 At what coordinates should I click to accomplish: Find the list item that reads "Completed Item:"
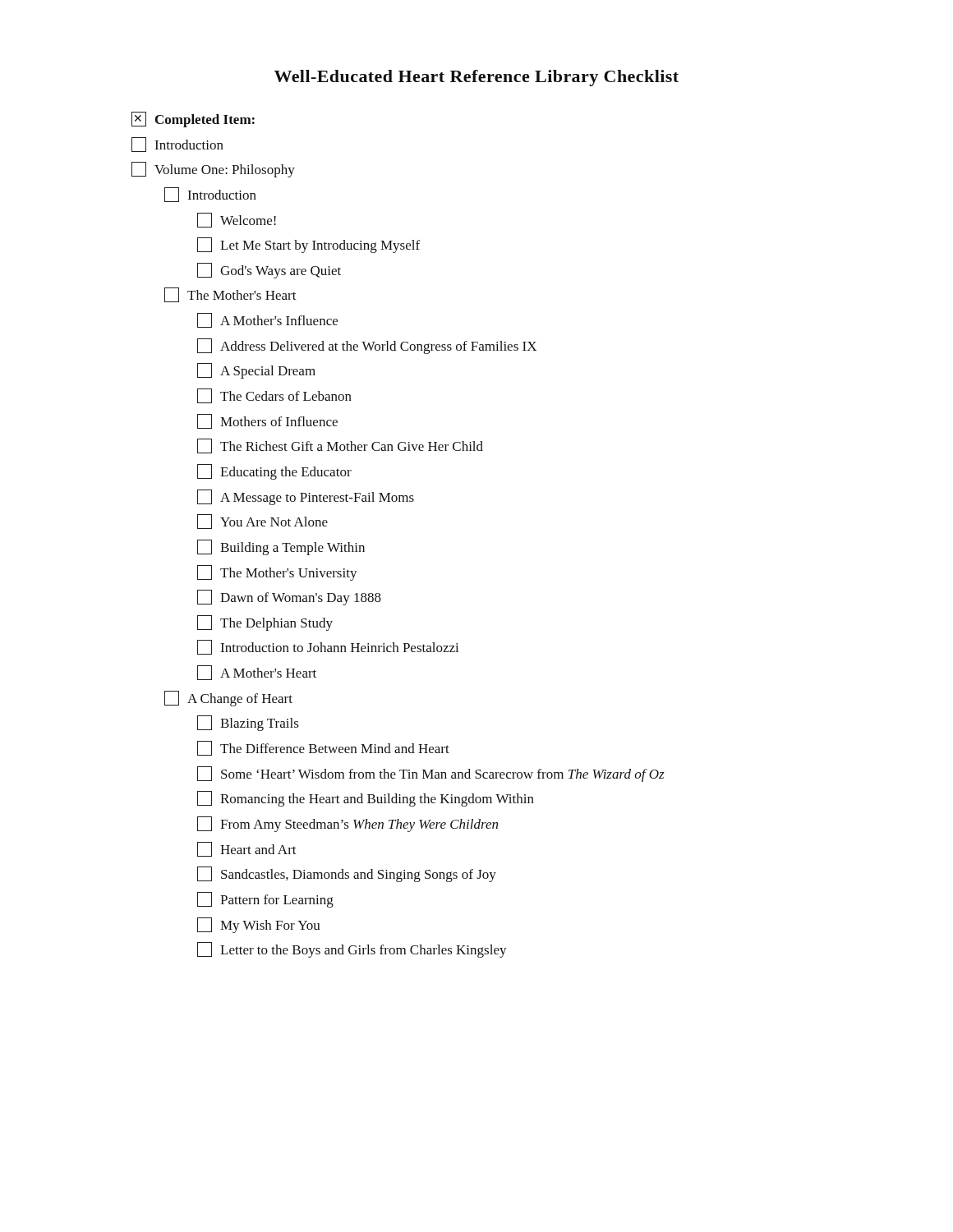point(194,120)
